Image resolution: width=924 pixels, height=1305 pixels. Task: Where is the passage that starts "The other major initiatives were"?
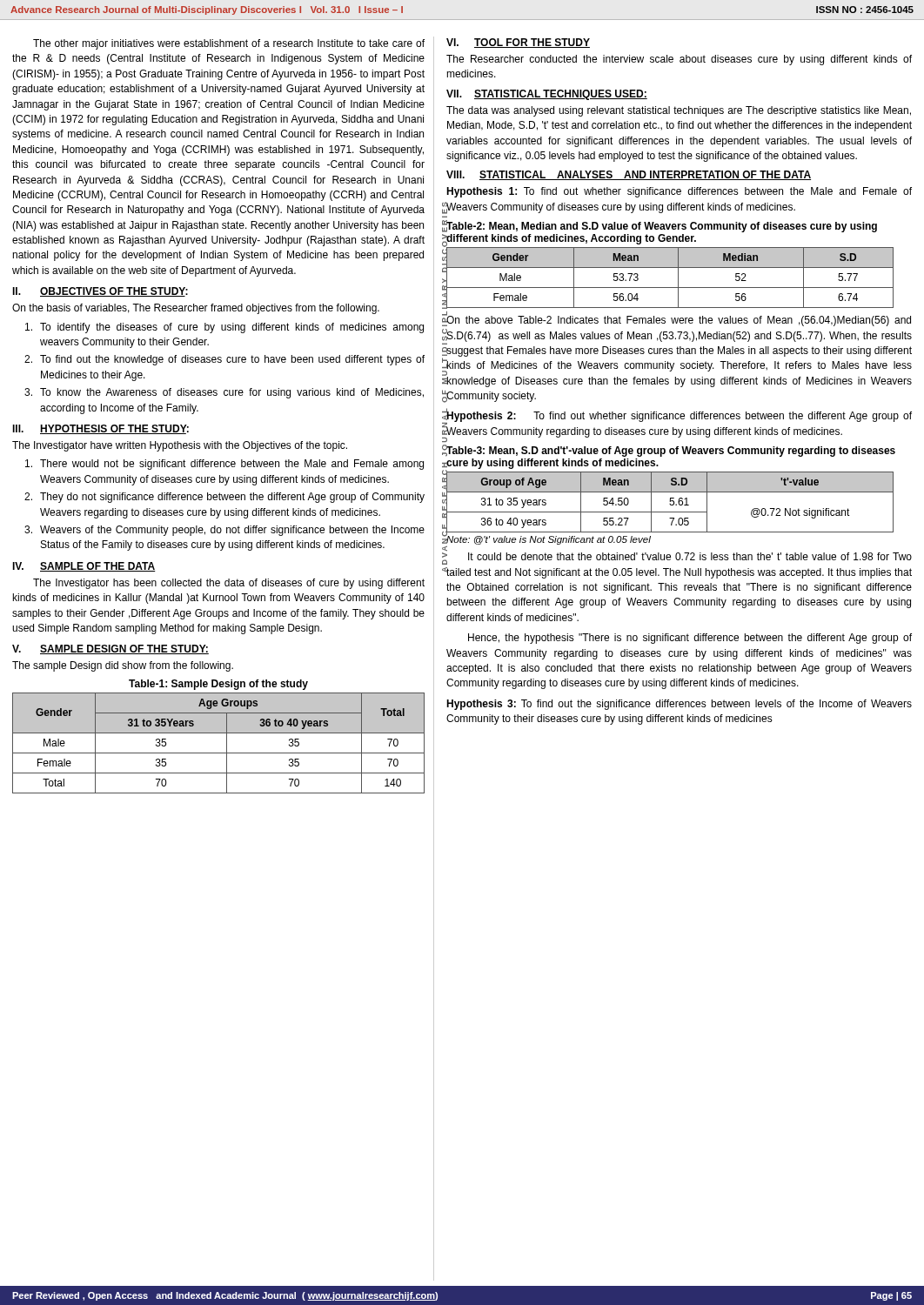218,158
